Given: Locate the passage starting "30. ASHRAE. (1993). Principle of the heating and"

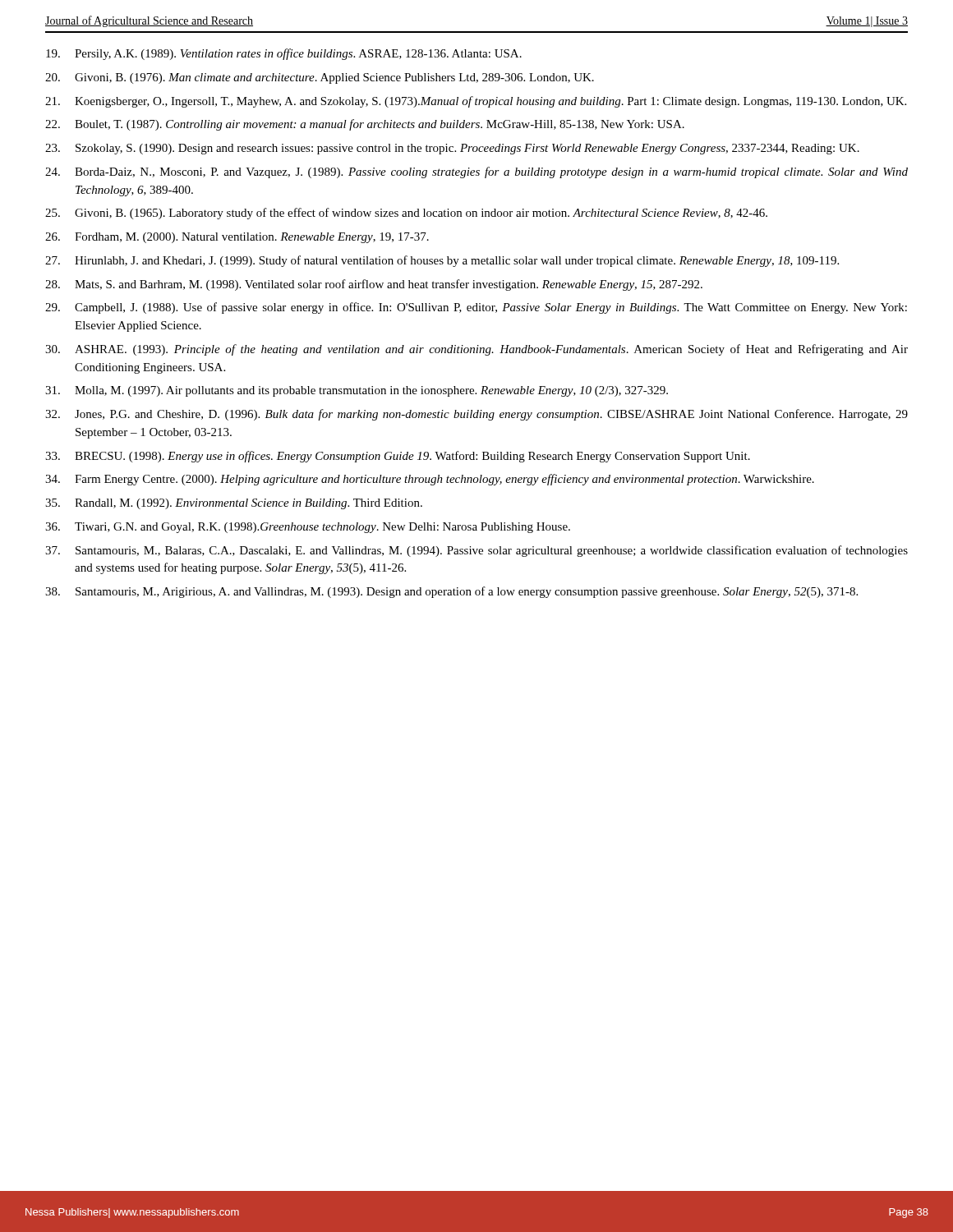Looking at the screenshot, I should (x=476, y=359).
